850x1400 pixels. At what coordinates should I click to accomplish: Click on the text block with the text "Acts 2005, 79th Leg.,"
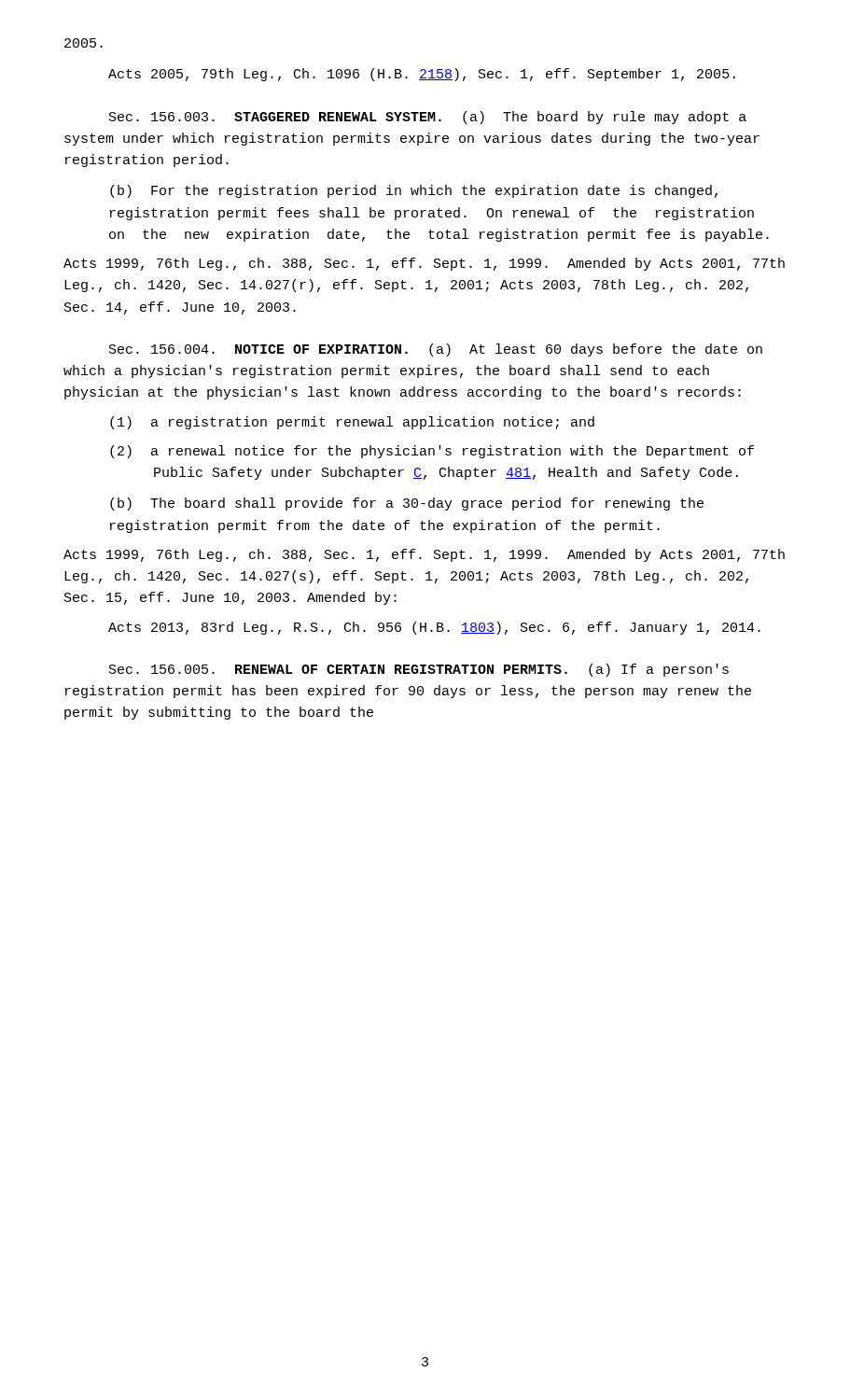click(x=423, y=75)
